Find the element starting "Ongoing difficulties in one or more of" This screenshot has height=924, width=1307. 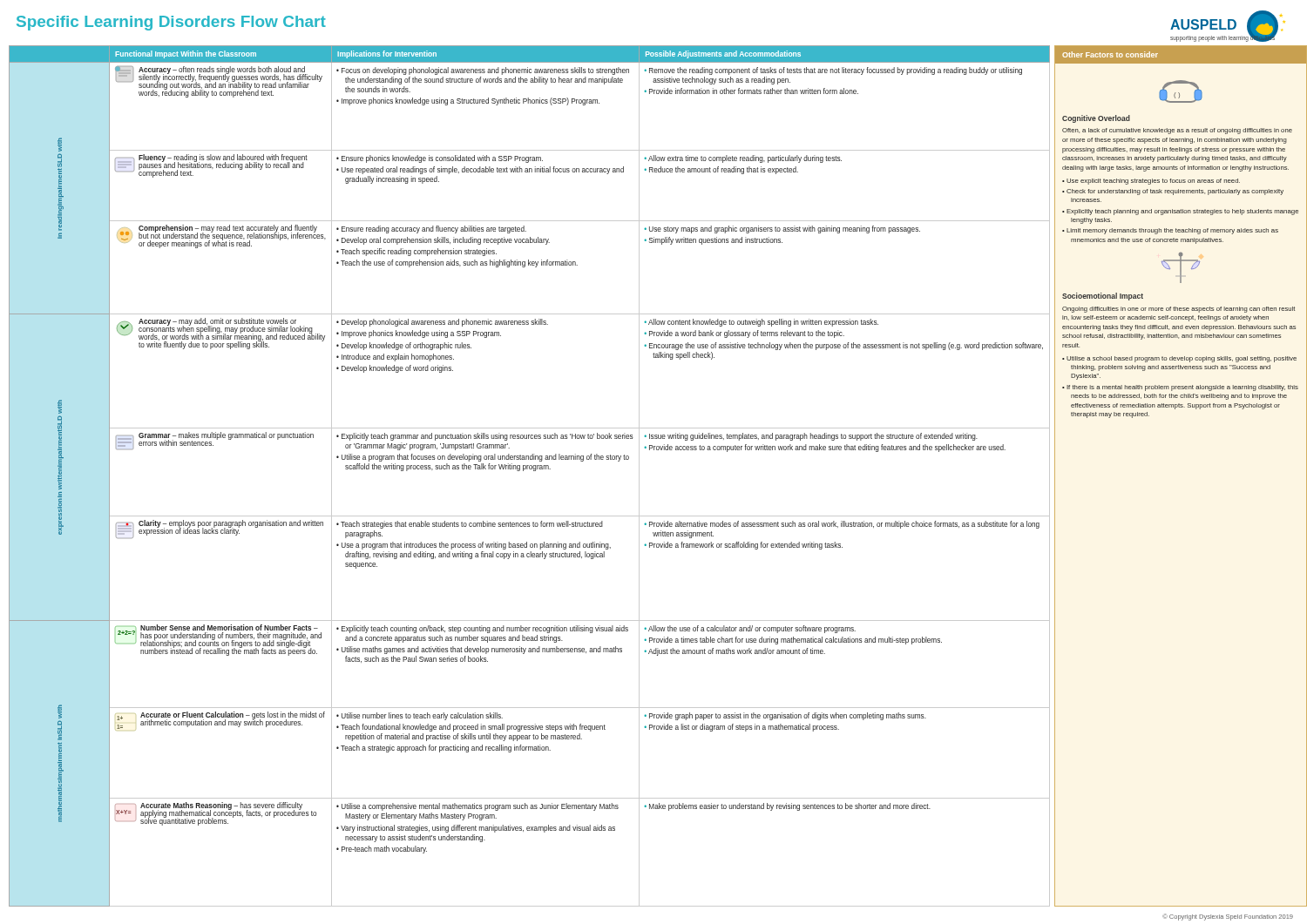pos(1179,327)
